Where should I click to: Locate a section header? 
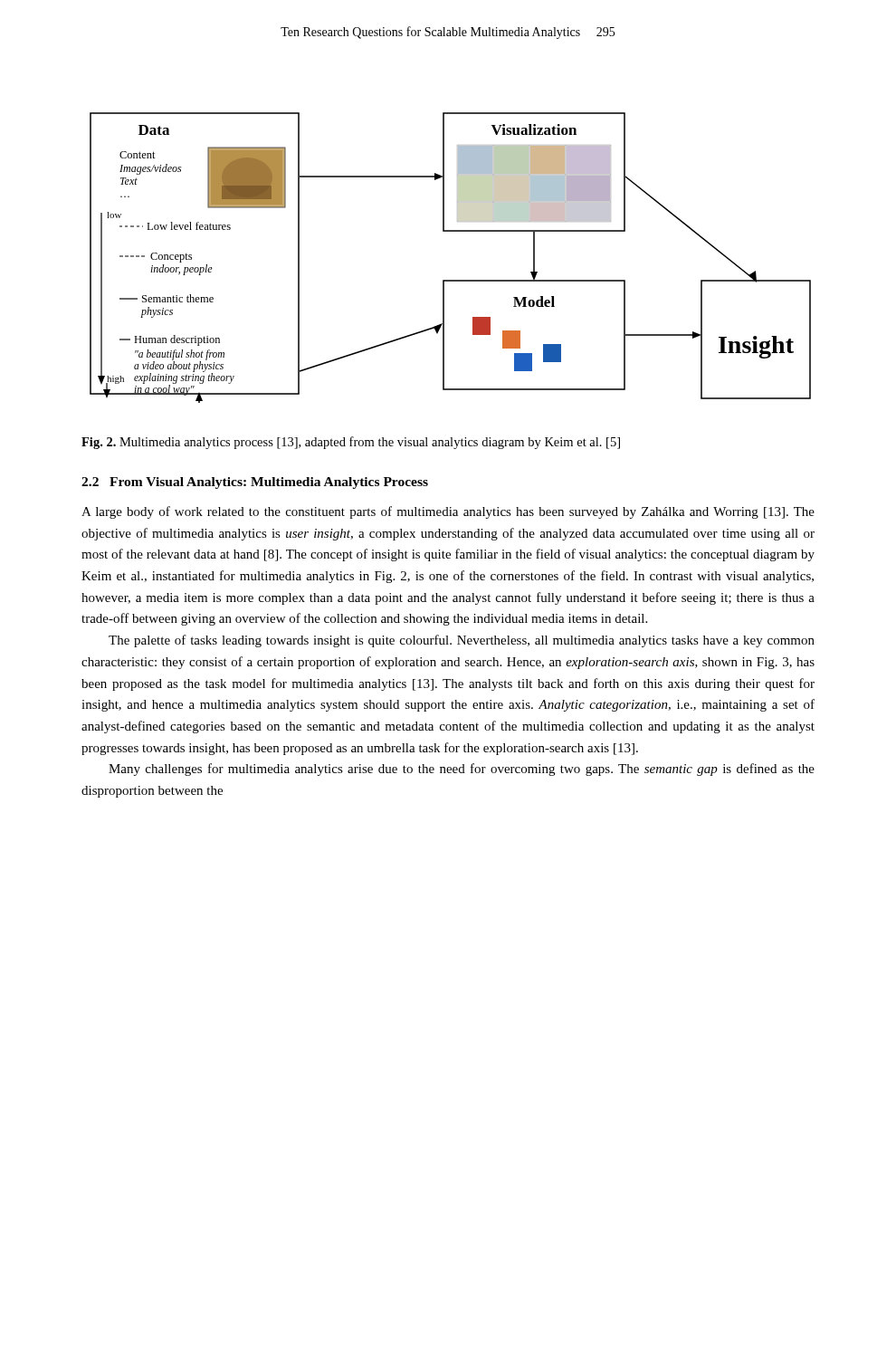(255, 481)
